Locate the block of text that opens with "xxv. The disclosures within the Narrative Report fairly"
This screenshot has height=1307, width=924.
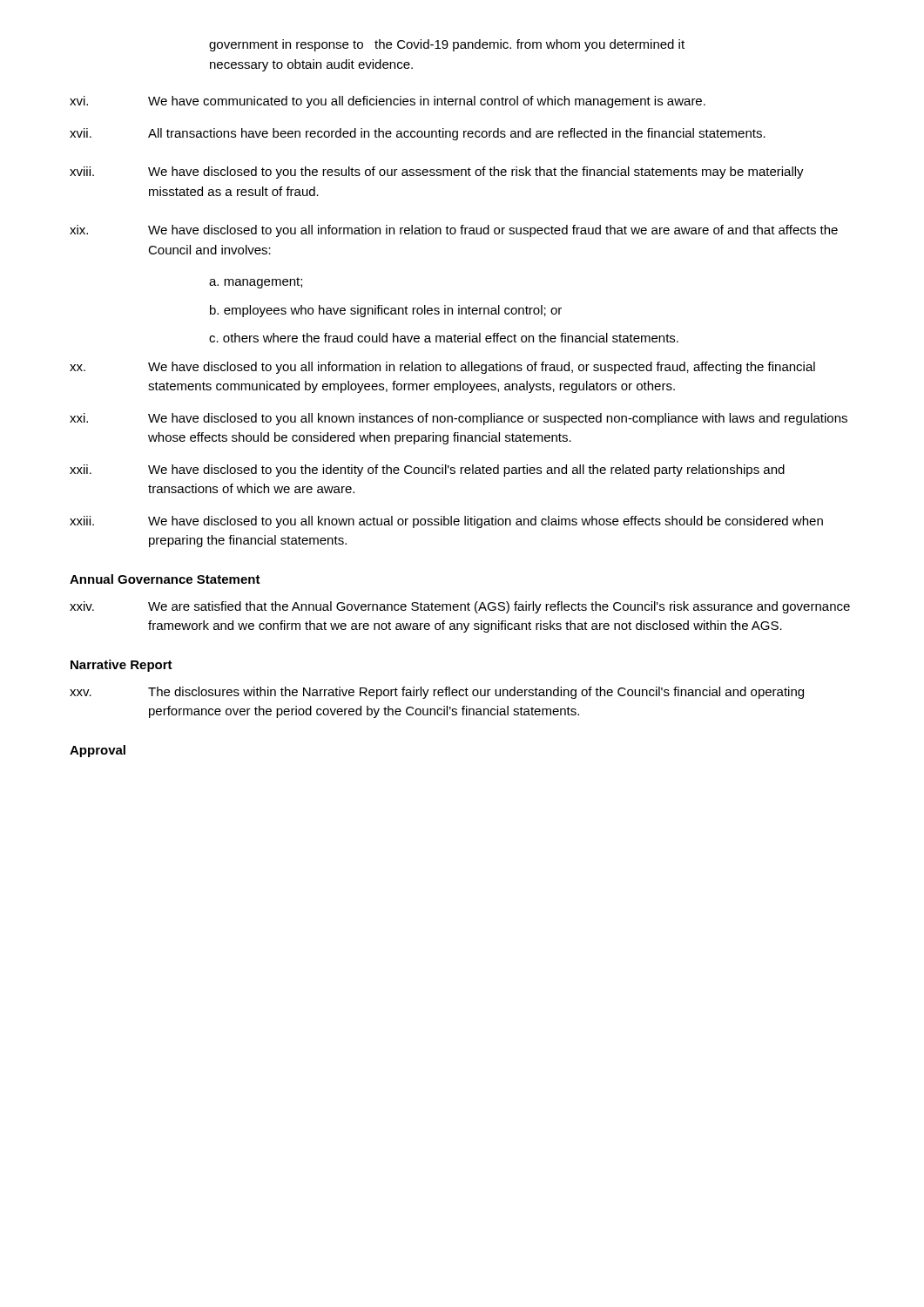[x=462, y=701]
